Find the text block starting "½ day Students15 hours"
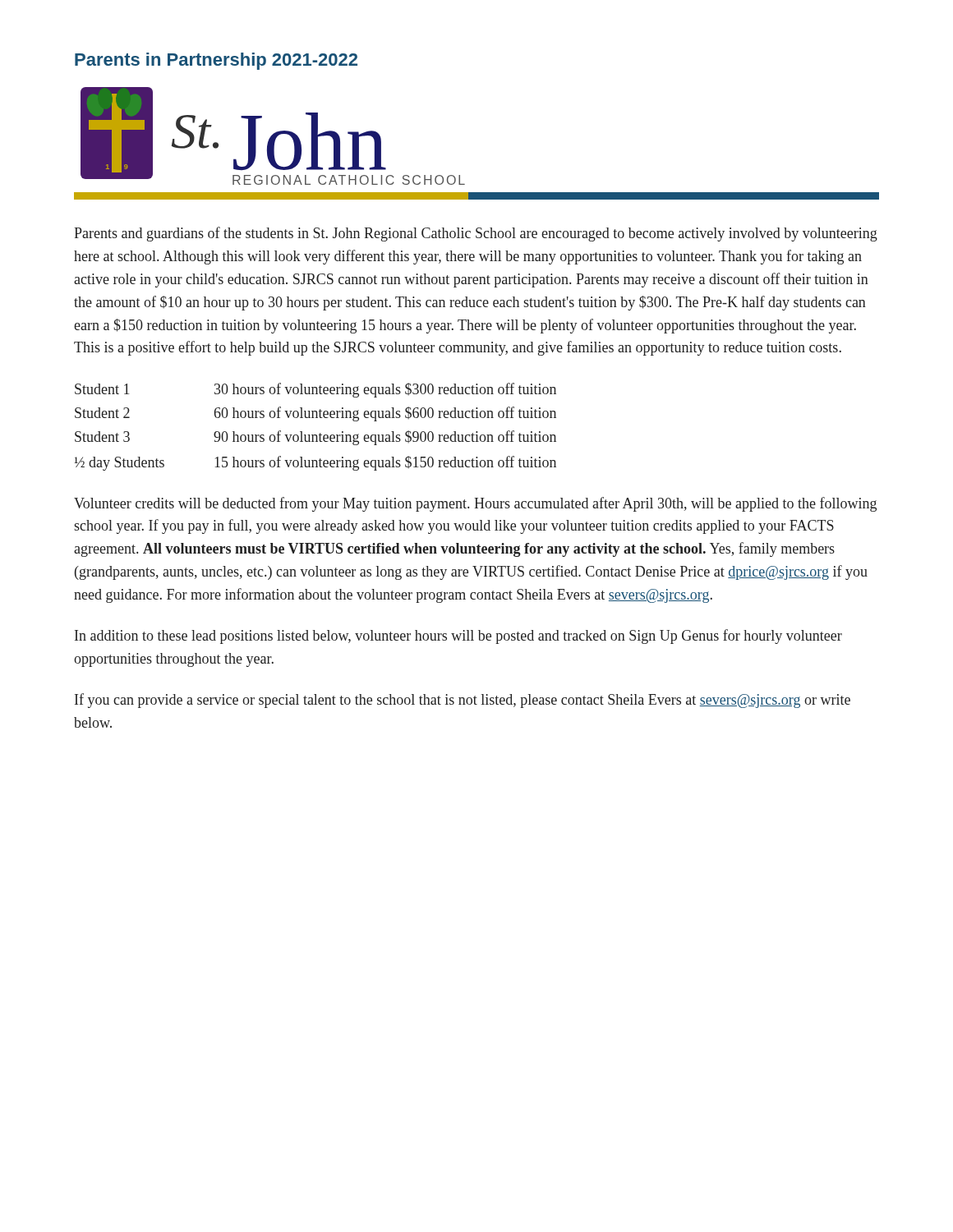The image size is (953, 1232). [x=315, y=462]
